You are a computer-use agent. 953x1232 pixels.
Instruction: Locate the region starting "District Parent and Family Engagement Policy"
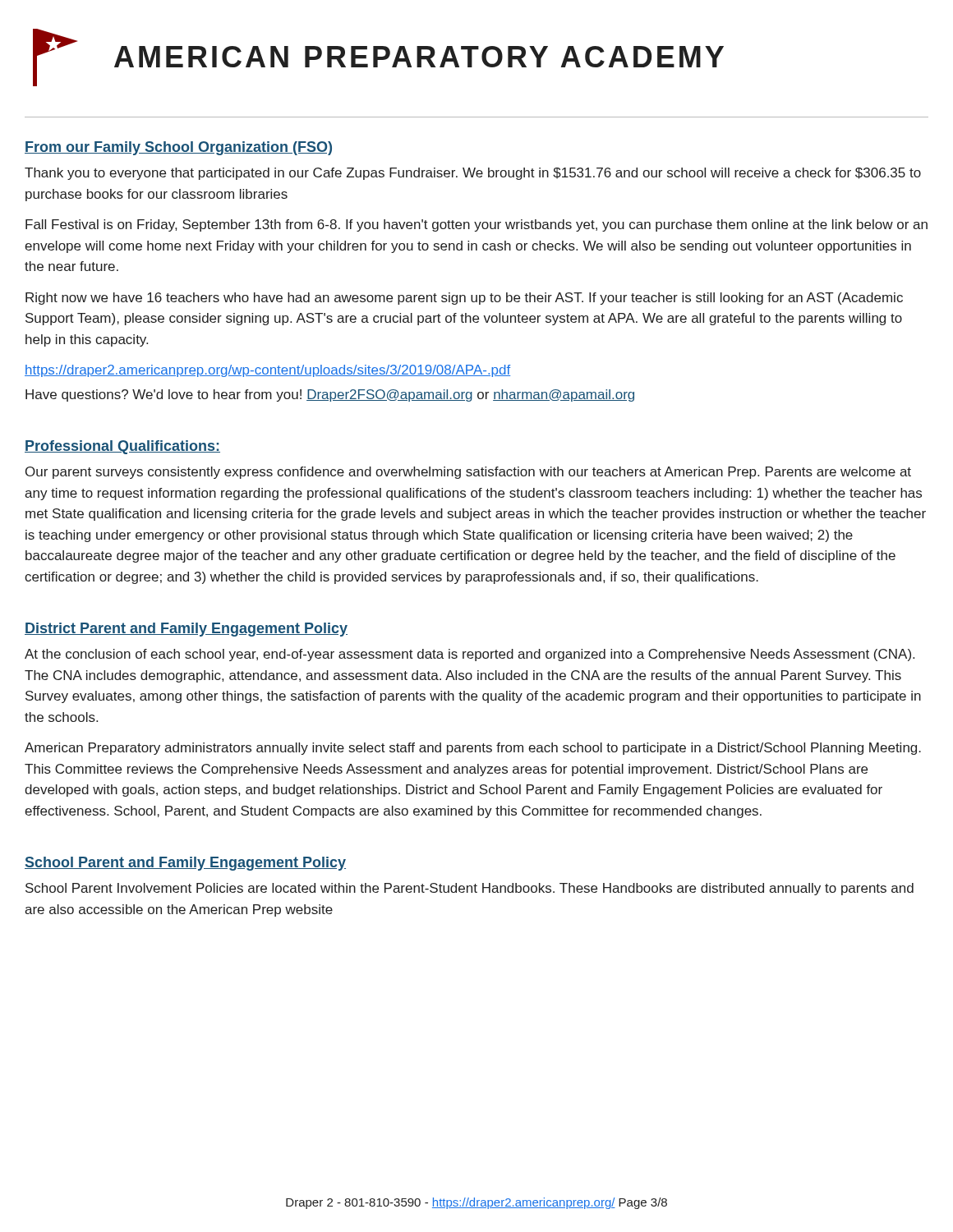click(186, 628)
